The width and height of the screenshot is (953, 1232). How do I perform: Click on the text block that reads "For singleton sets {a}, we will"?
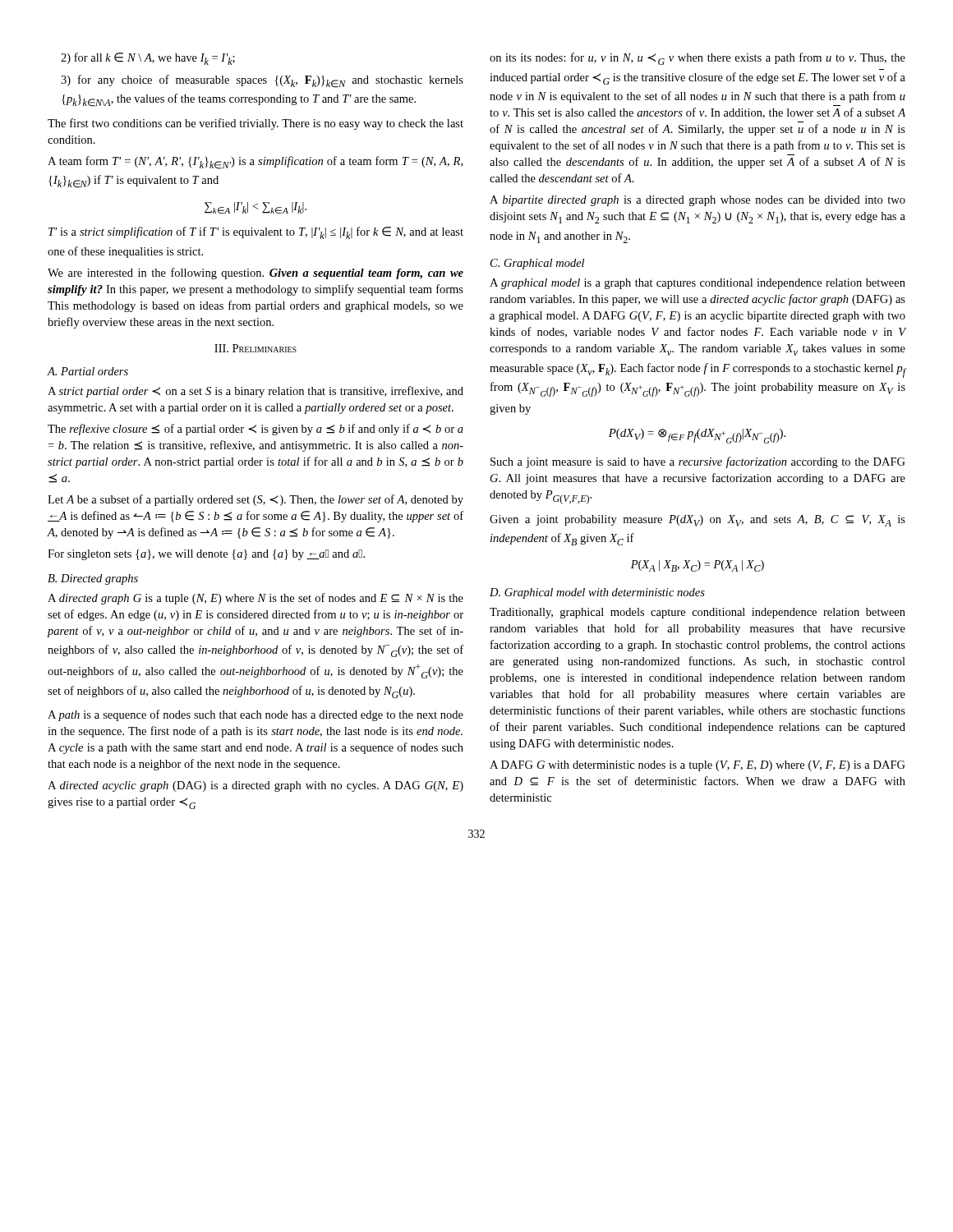coord(207,553)
